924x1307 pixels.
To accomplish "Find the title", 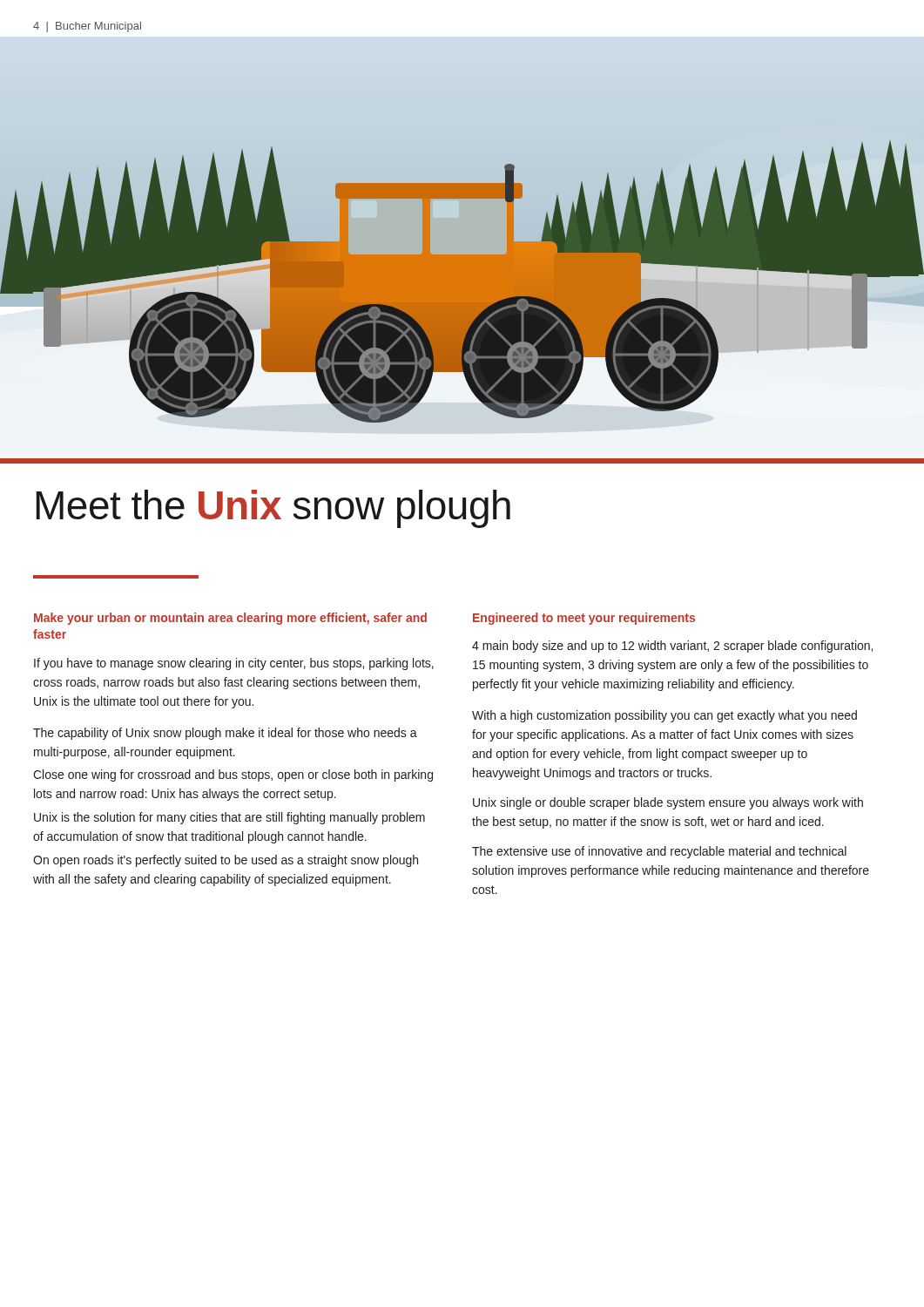I will (x=425, y=506).
